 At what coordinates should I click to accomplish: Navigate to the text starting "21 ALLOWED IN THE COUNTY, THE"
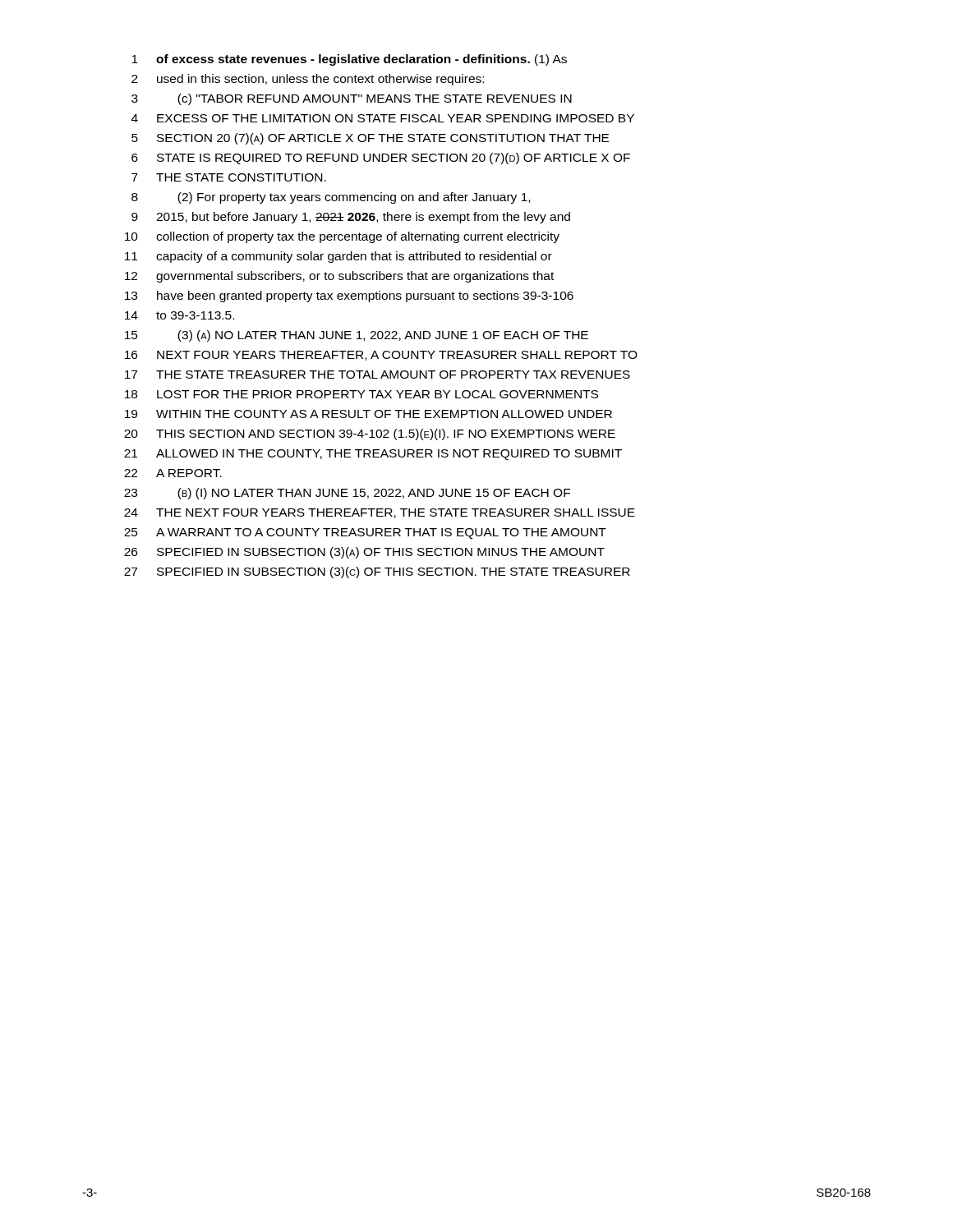(x=485, y=454)
